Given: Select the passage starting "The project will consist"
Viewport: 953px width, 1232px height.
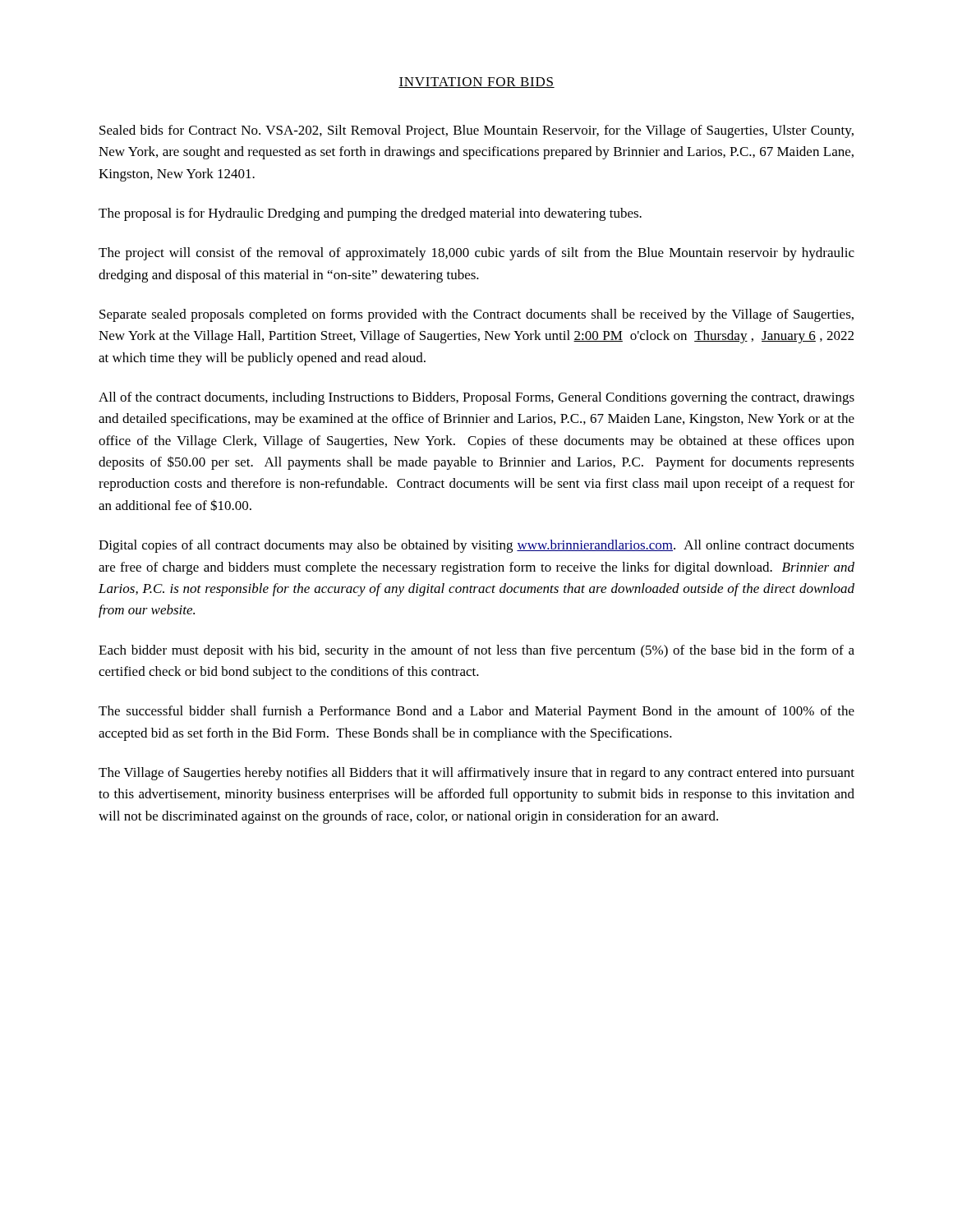Looking at the screenshot, I should click(476, 264).
